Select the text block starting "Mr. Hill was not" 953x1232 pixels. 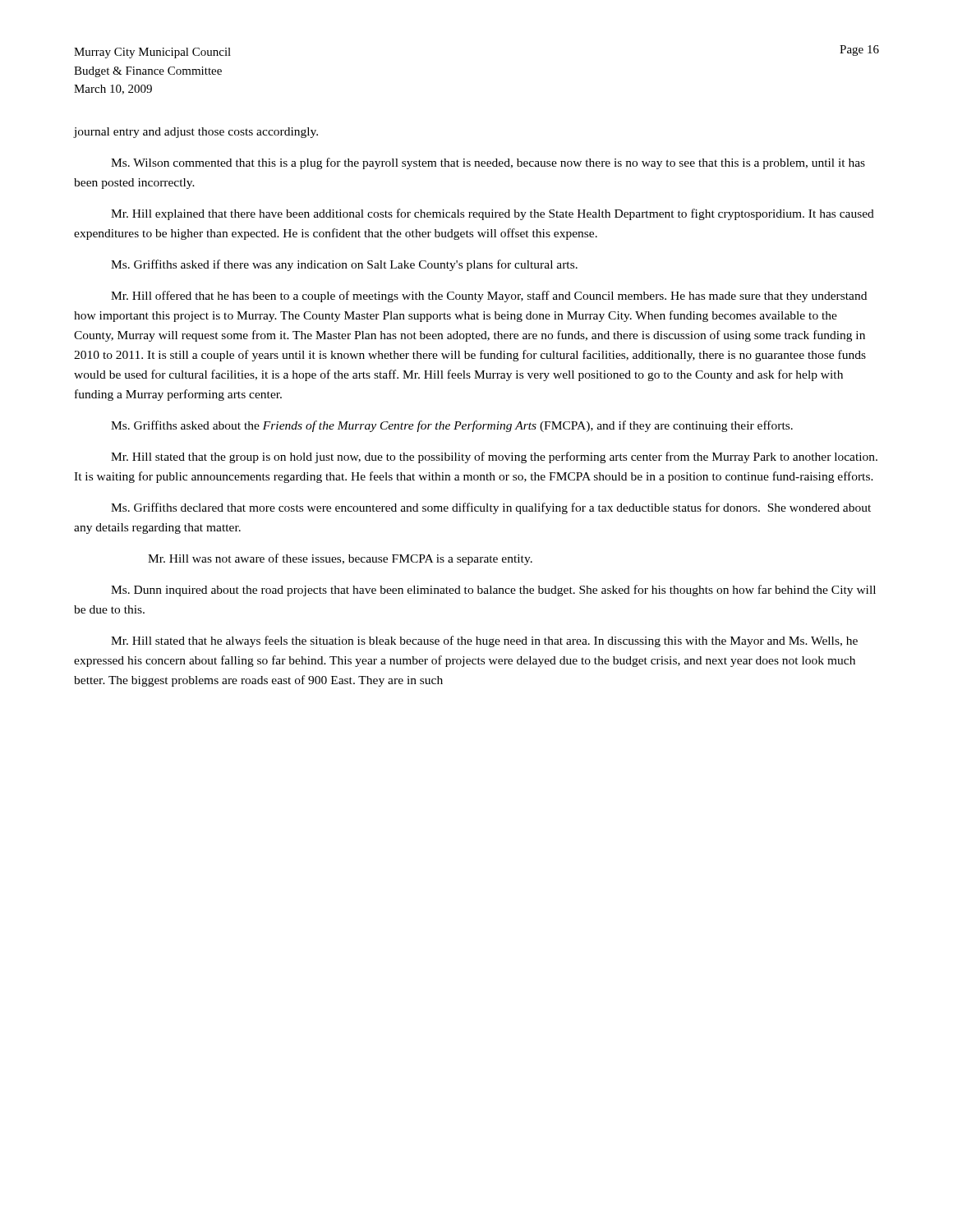pos(340,558)
